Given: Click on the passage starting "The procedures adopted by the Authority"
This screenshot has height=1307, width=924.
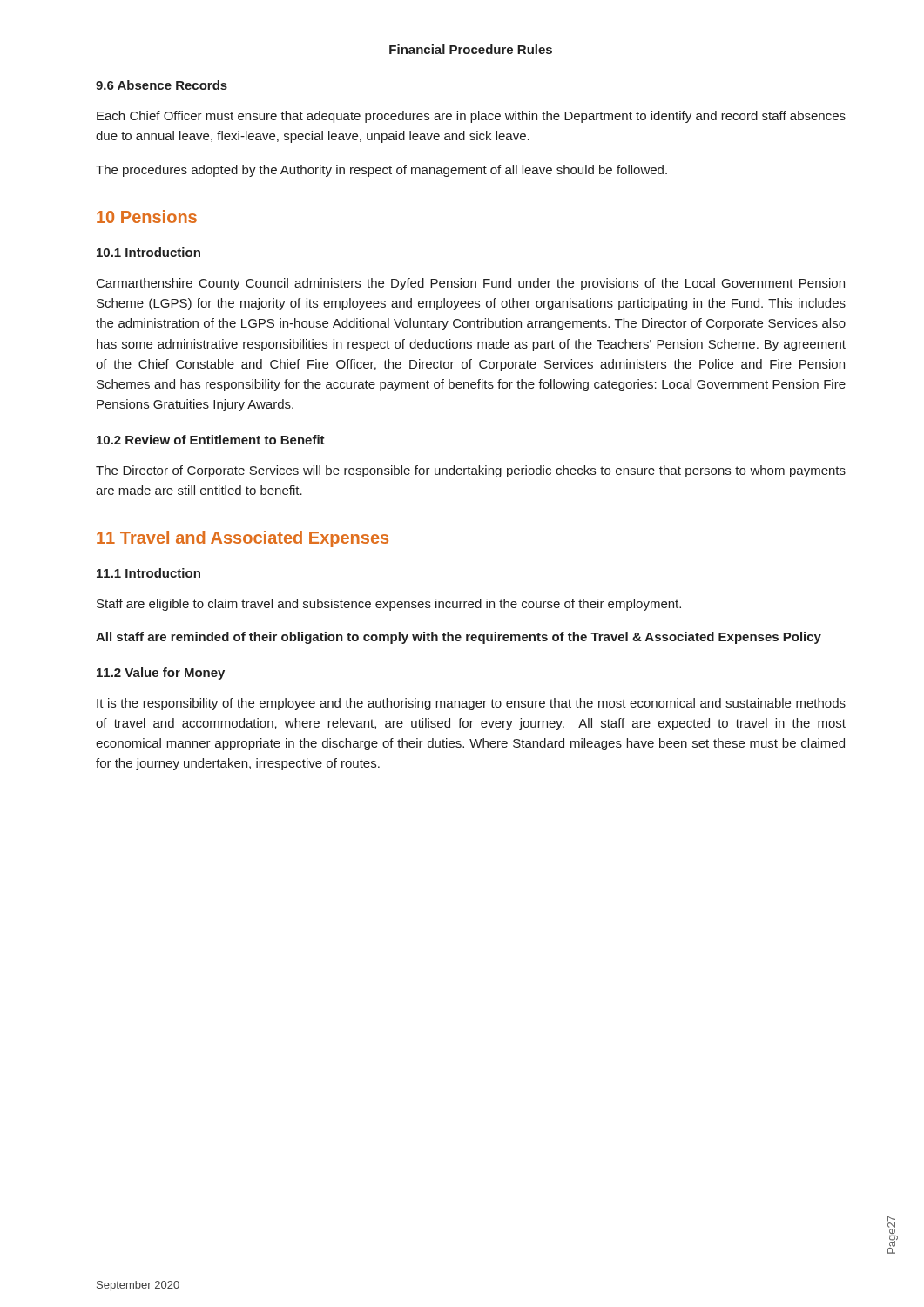Looking at the screenshot, I should [x=471, y=169].
